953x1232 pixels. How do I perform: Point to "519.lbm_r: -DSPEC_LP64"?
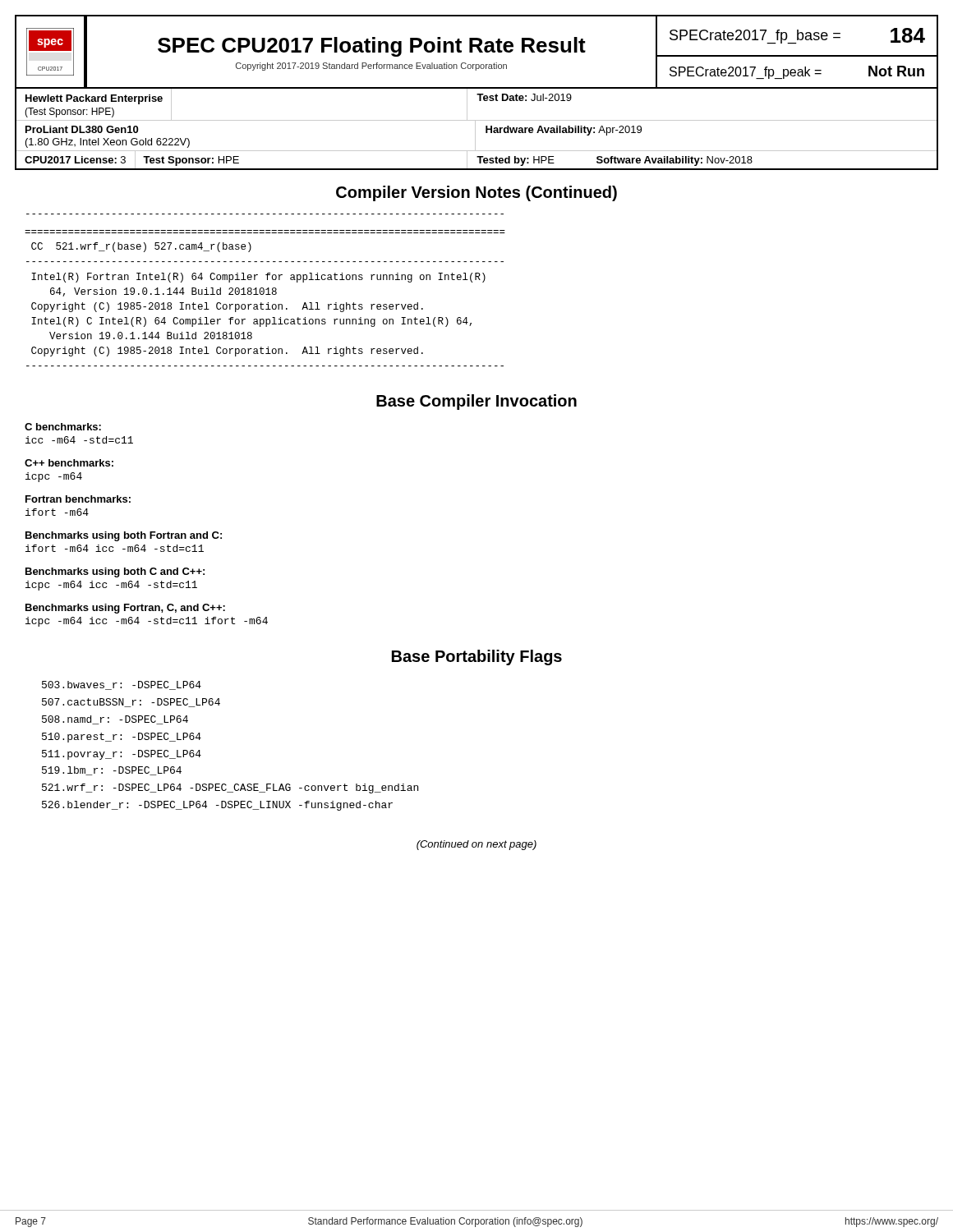tap(112, 771)
